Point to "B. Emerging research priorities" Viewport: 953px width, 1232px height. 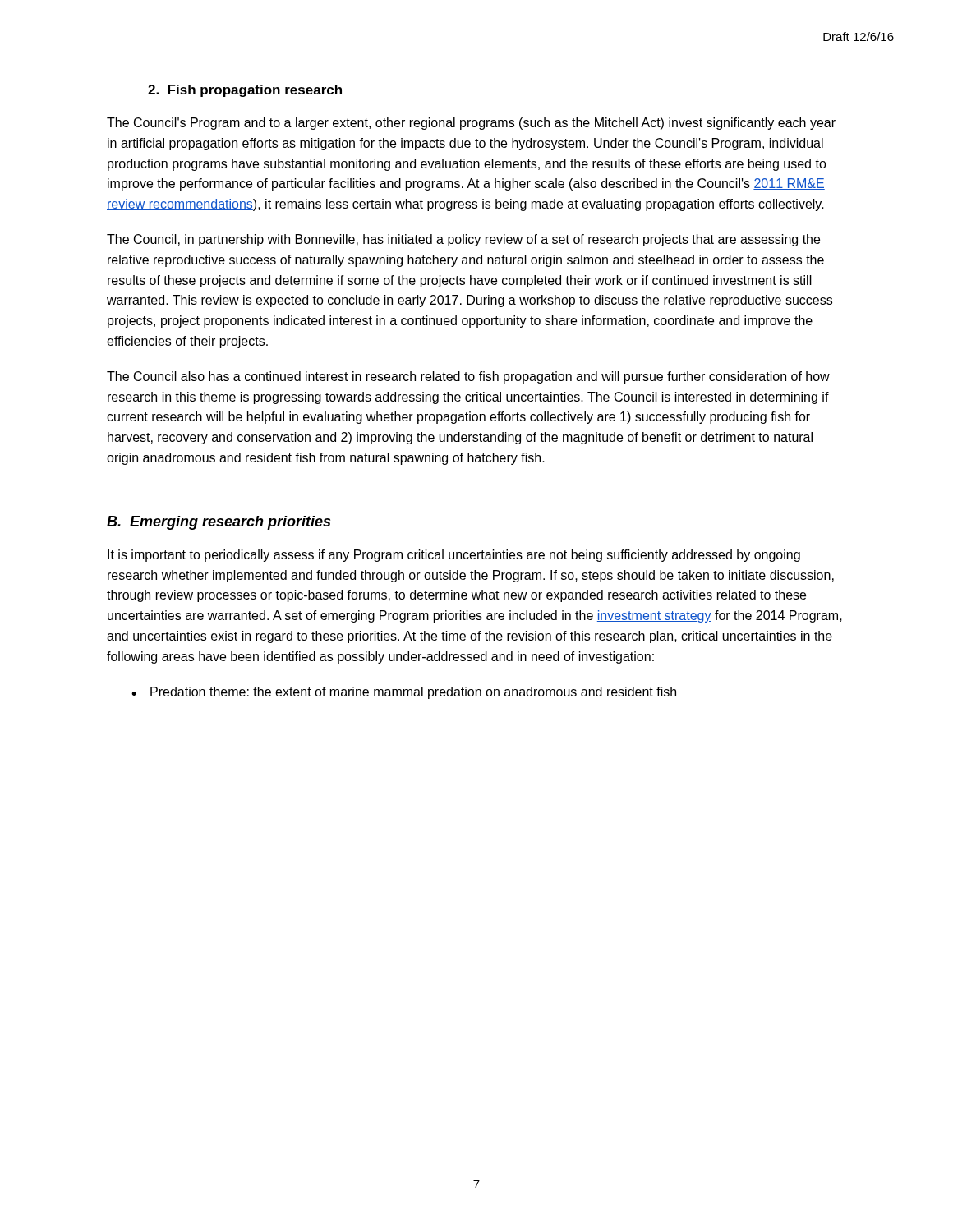pyautogui.click(x=219, y=521)
